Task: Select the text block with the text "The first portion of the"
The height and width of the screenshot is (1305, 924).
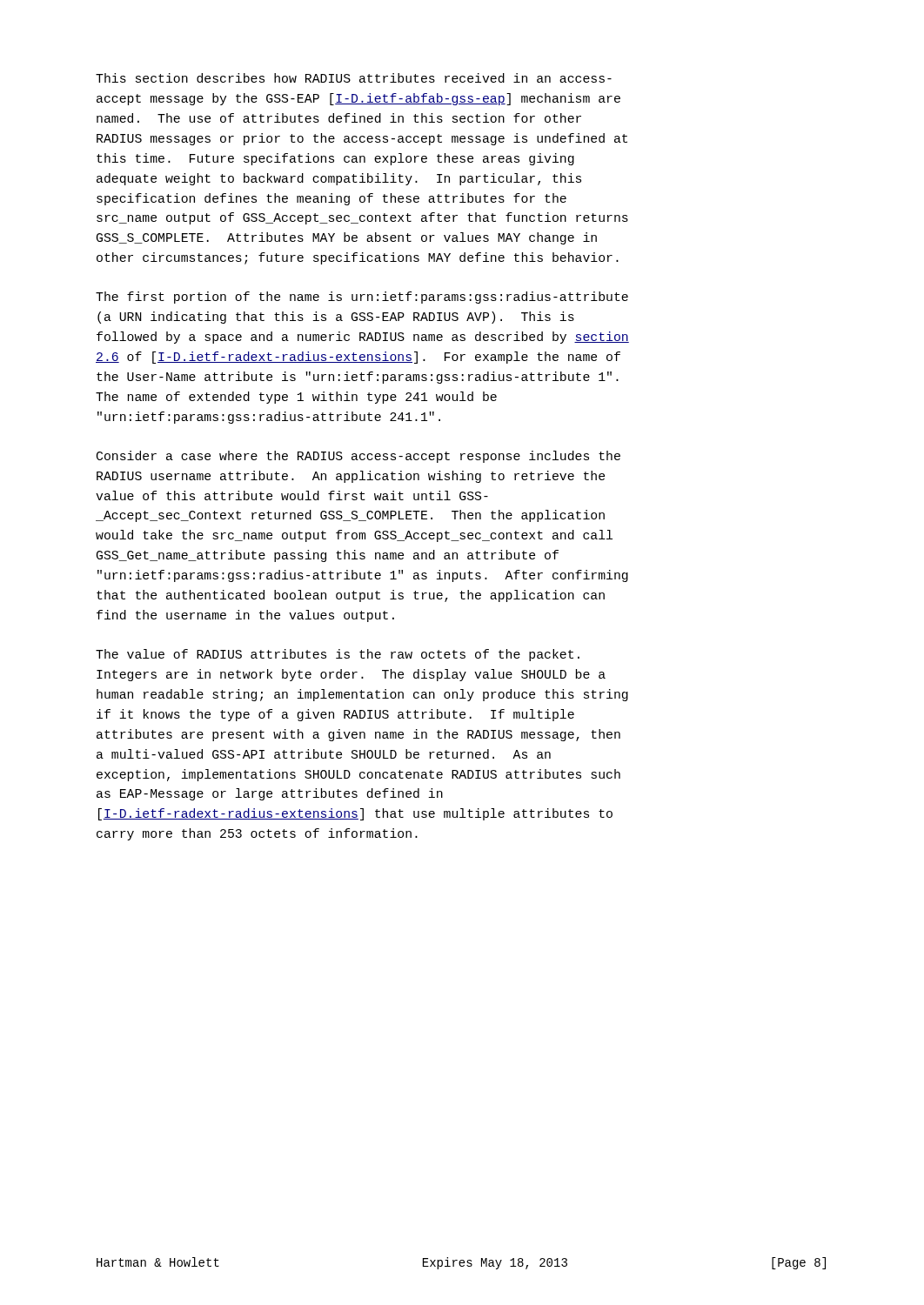Action: click(362, 358)
